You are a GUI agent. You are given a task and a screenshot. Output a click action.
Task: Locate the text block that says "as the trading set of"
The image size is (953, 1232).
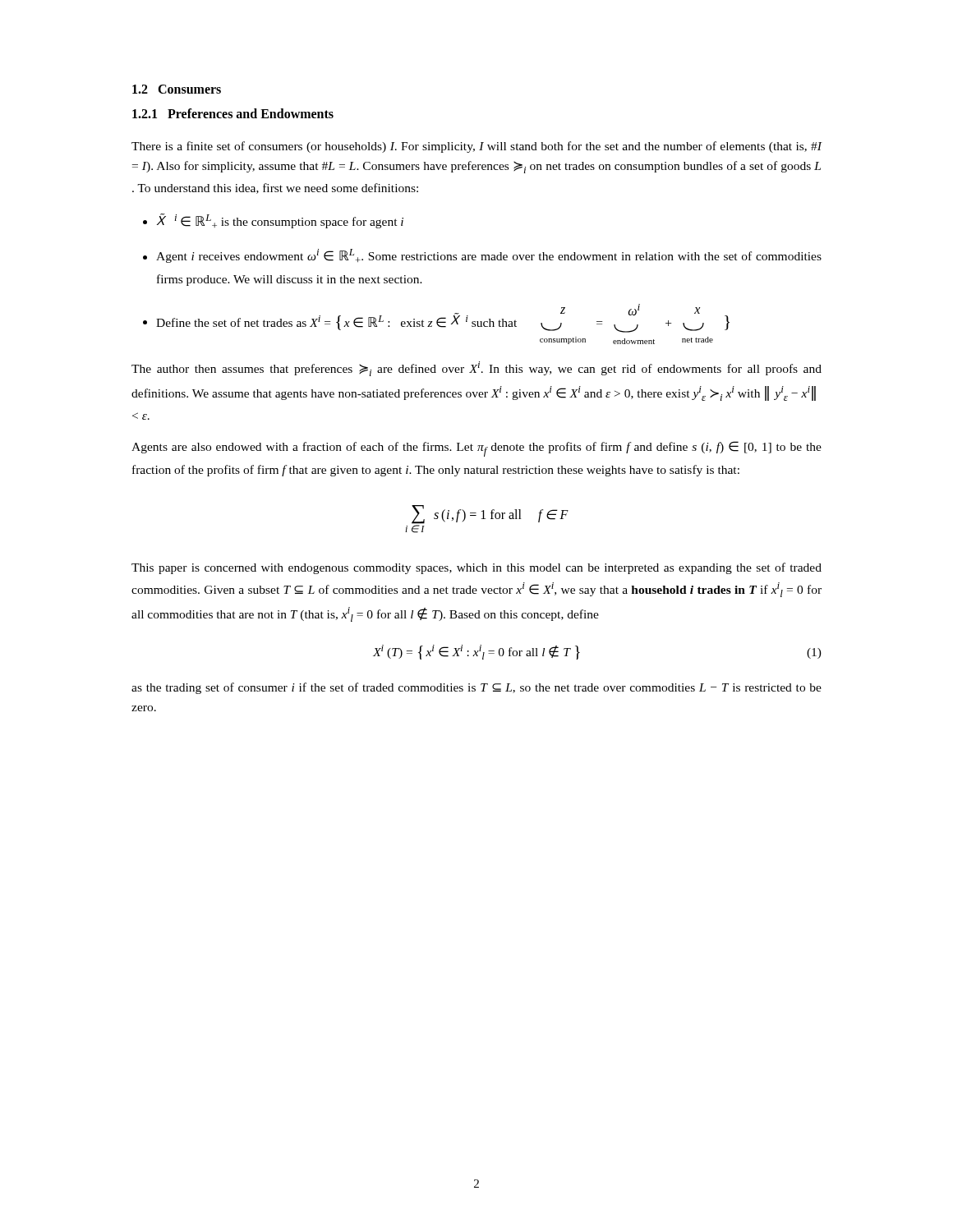pyautogui.click(x=476, y=698)
